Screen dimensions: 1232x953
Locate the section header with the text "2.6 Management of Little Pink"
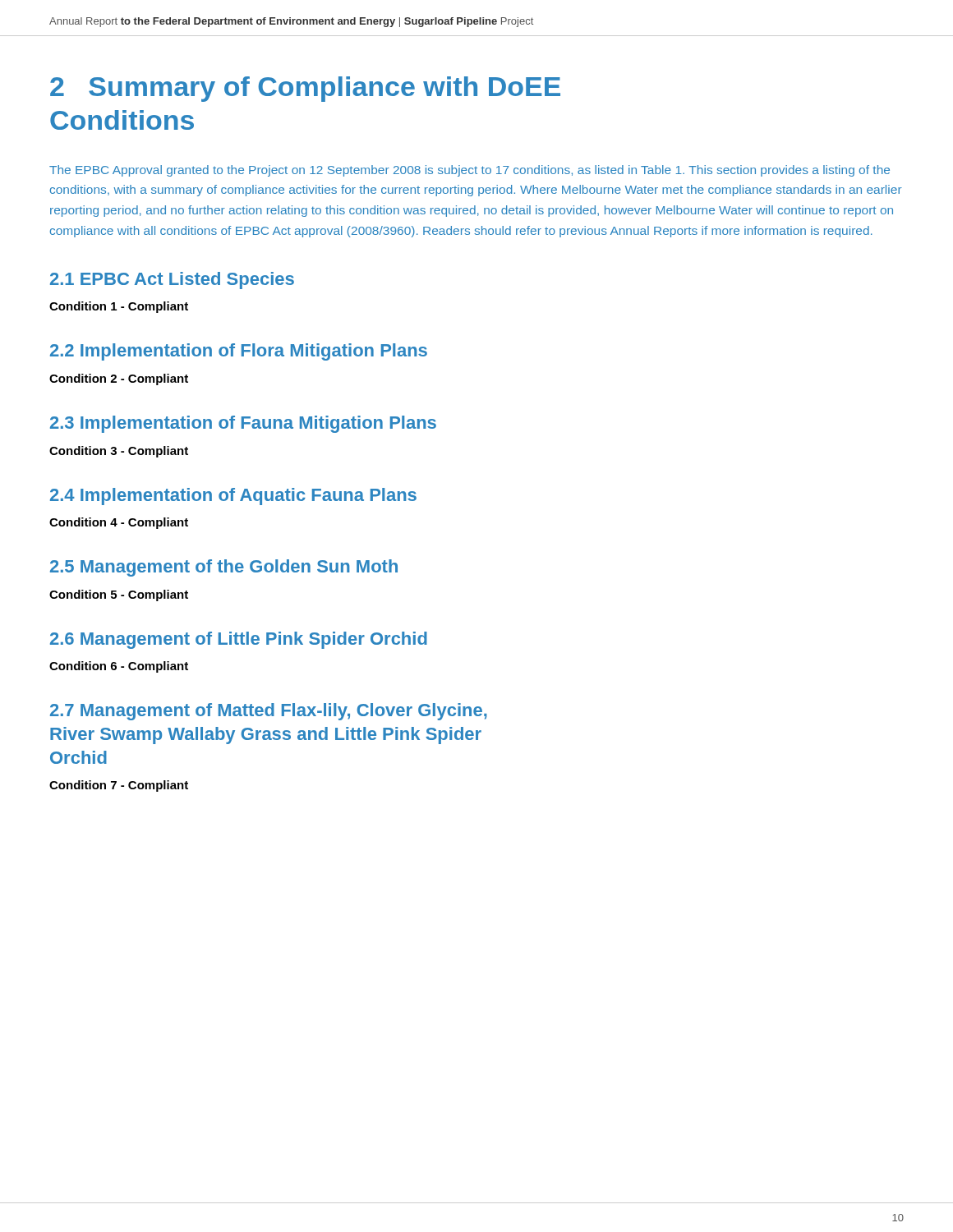(x=239, y=638)
